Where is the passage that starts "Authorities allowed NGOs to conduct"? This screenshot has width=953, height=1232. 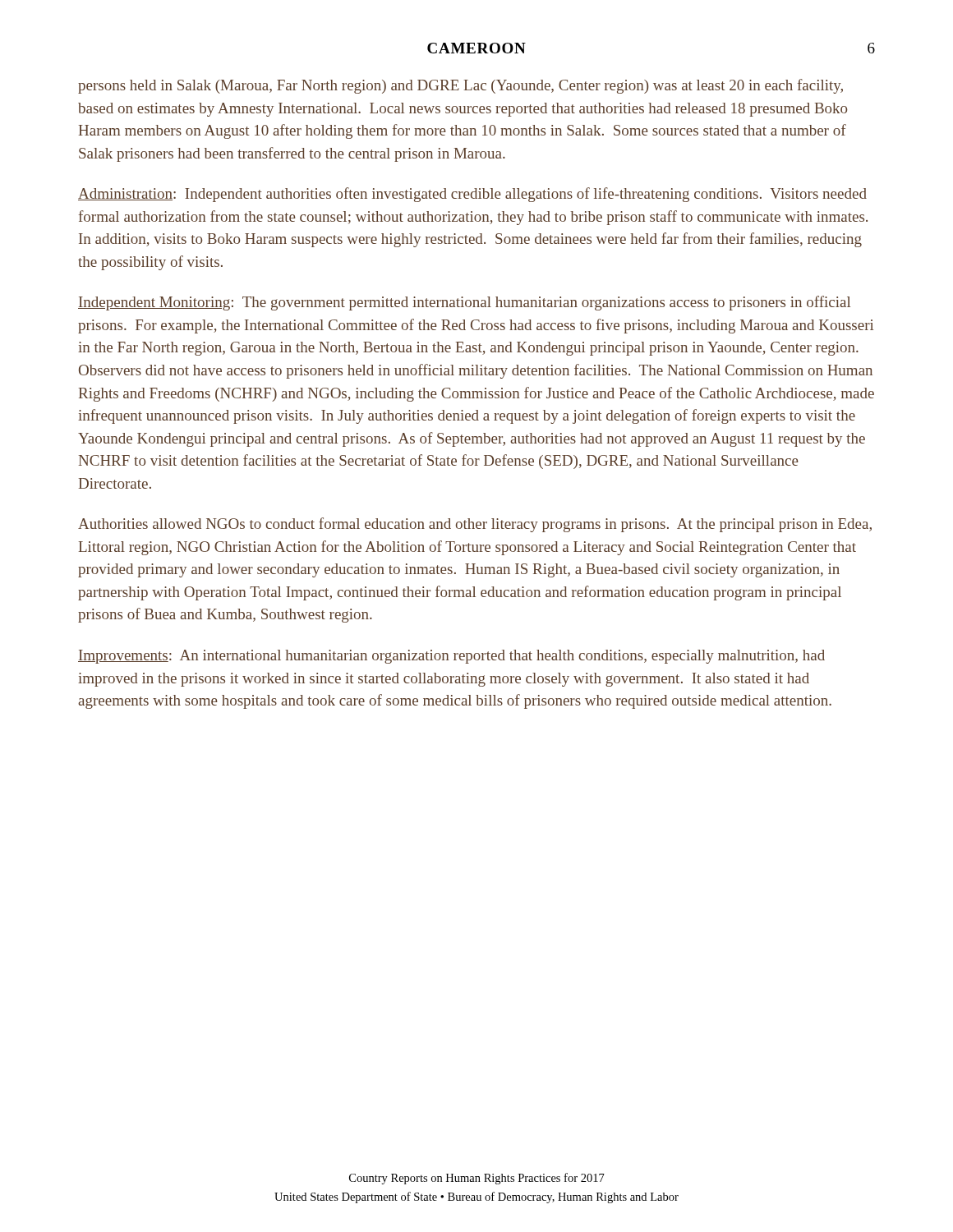pyautogui.click(x=475, y=569)
